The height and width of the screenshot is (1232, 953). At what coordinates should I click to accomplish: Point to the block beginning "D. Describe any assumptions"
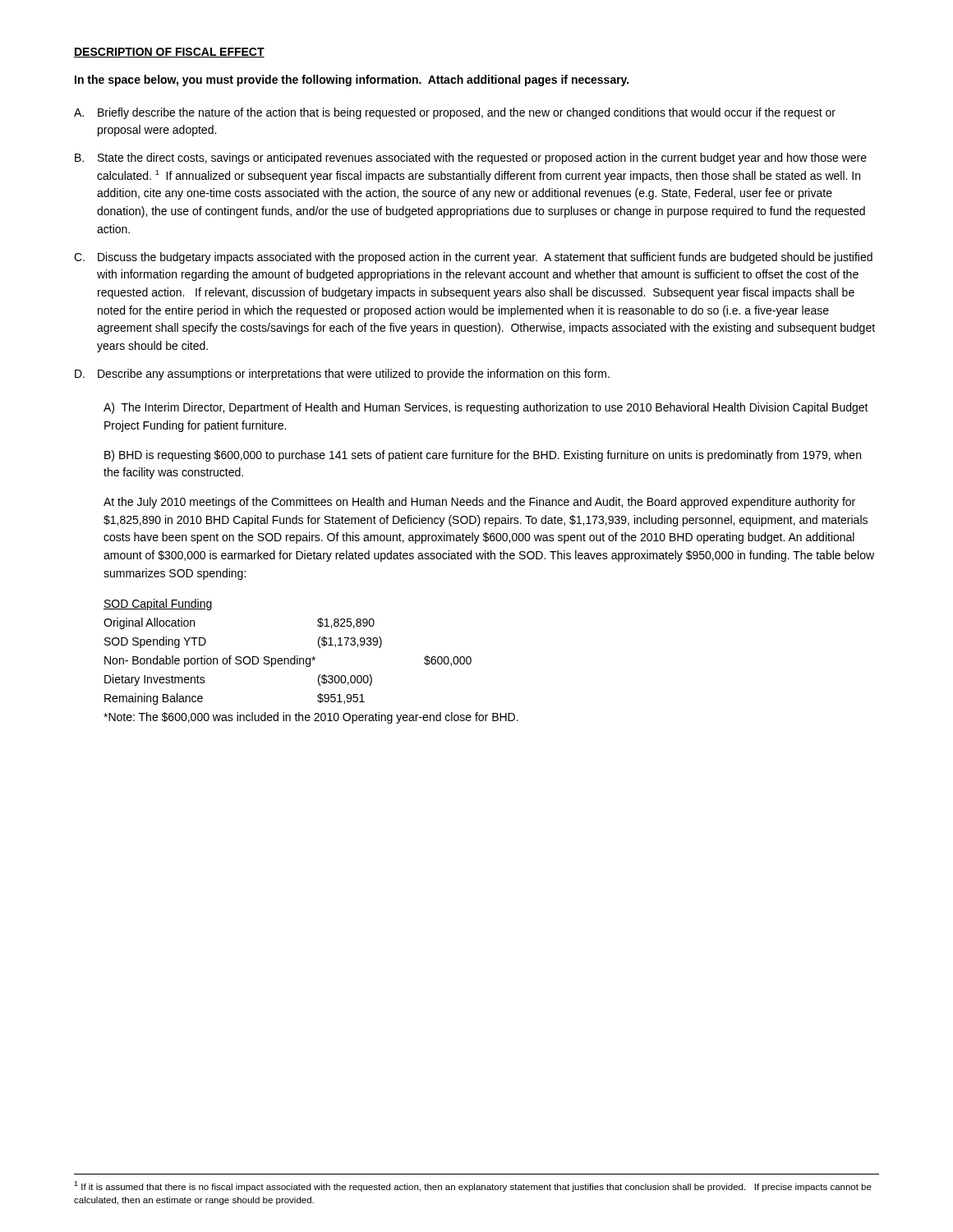pos(342,374)
